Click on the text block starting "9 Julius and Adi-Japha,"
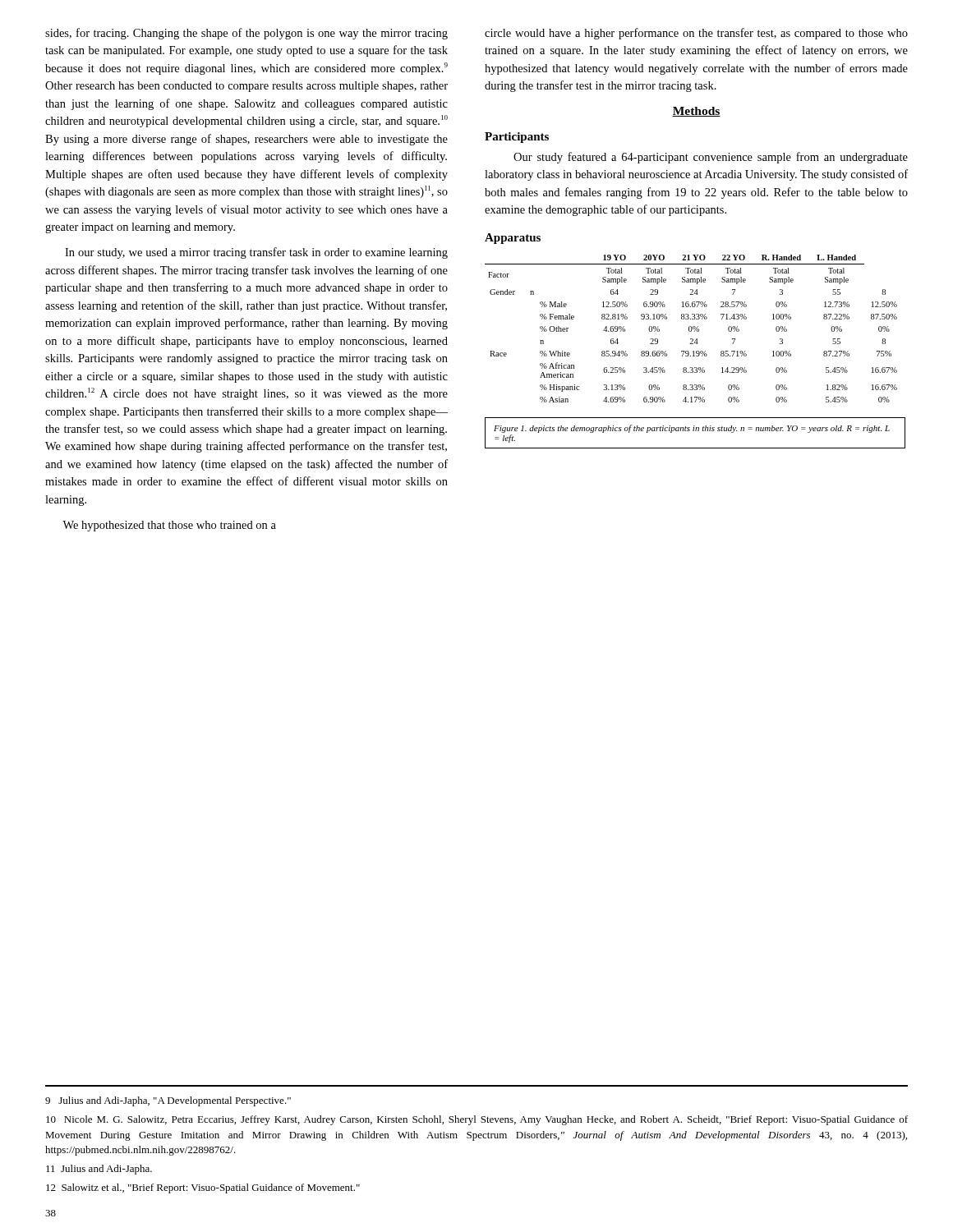Image resolution: width=953 pixels, height=1232 pixels. (168, 1100)
